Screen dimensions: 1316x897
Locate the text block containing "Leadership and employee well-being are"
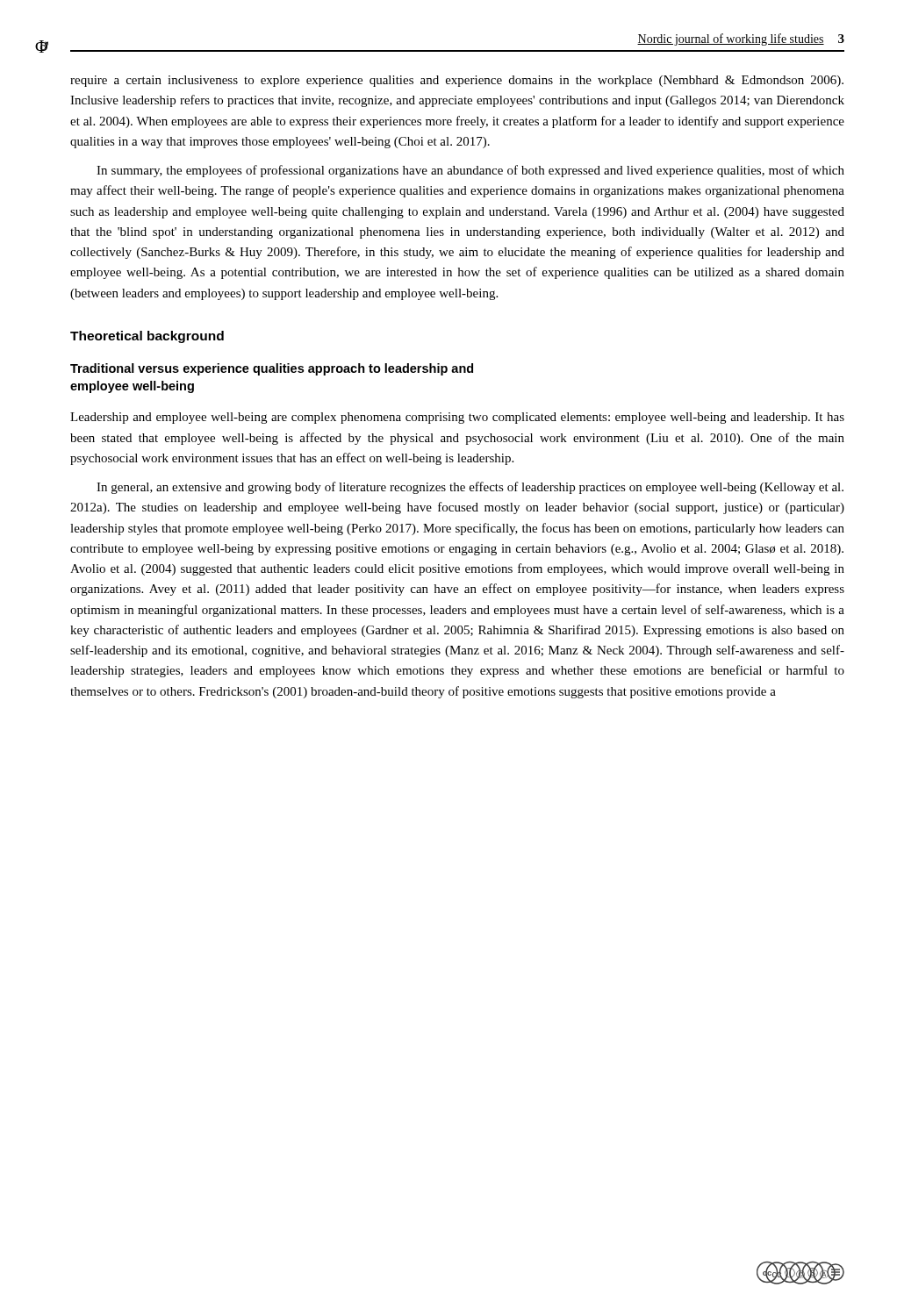457,438
